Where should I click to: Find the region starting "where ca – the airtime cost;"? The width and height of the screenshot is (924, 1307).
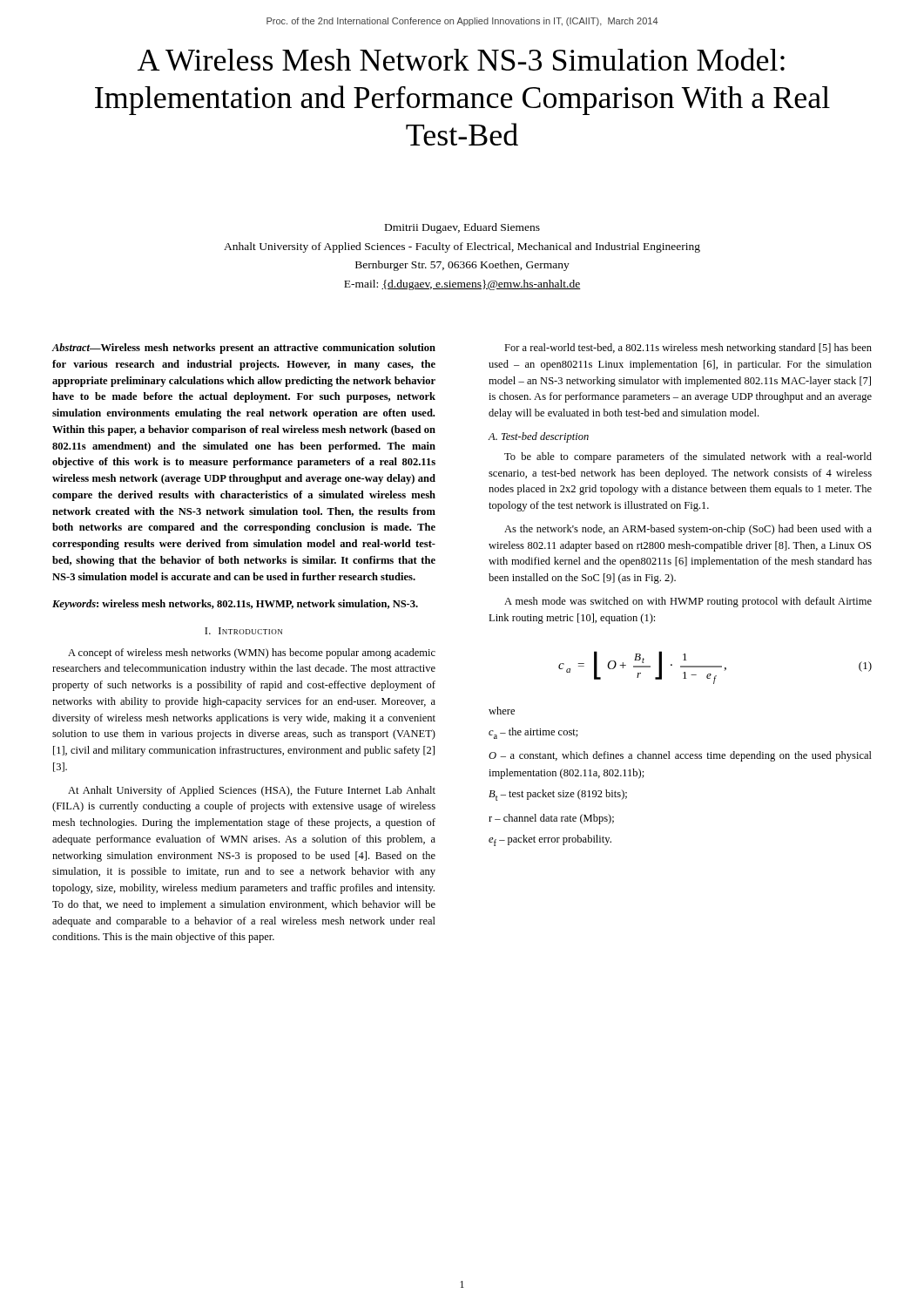(x=502, y=711)
